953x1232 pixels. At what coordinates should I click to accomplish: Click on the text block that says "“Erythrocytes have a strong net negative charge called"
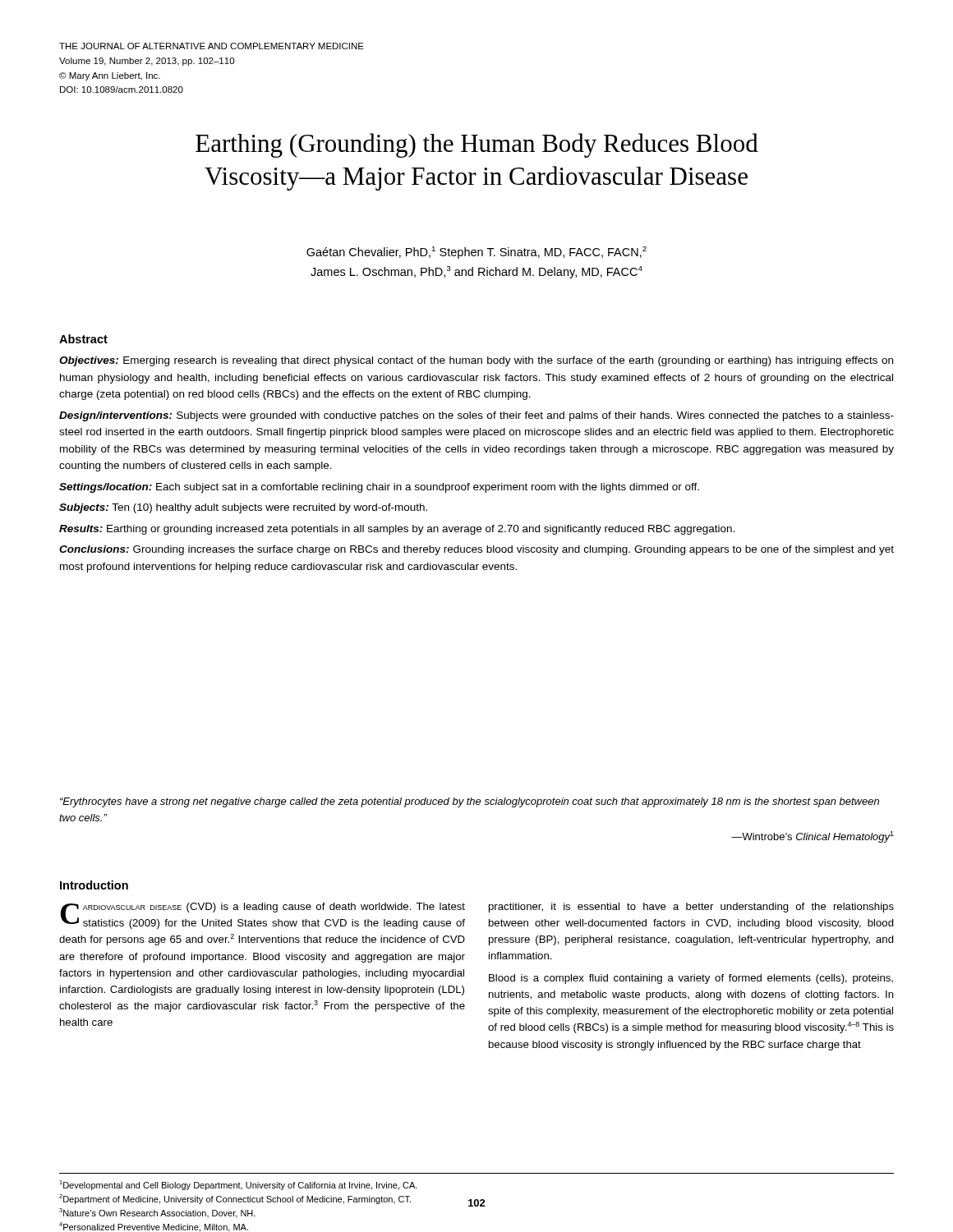pos(470,802)
